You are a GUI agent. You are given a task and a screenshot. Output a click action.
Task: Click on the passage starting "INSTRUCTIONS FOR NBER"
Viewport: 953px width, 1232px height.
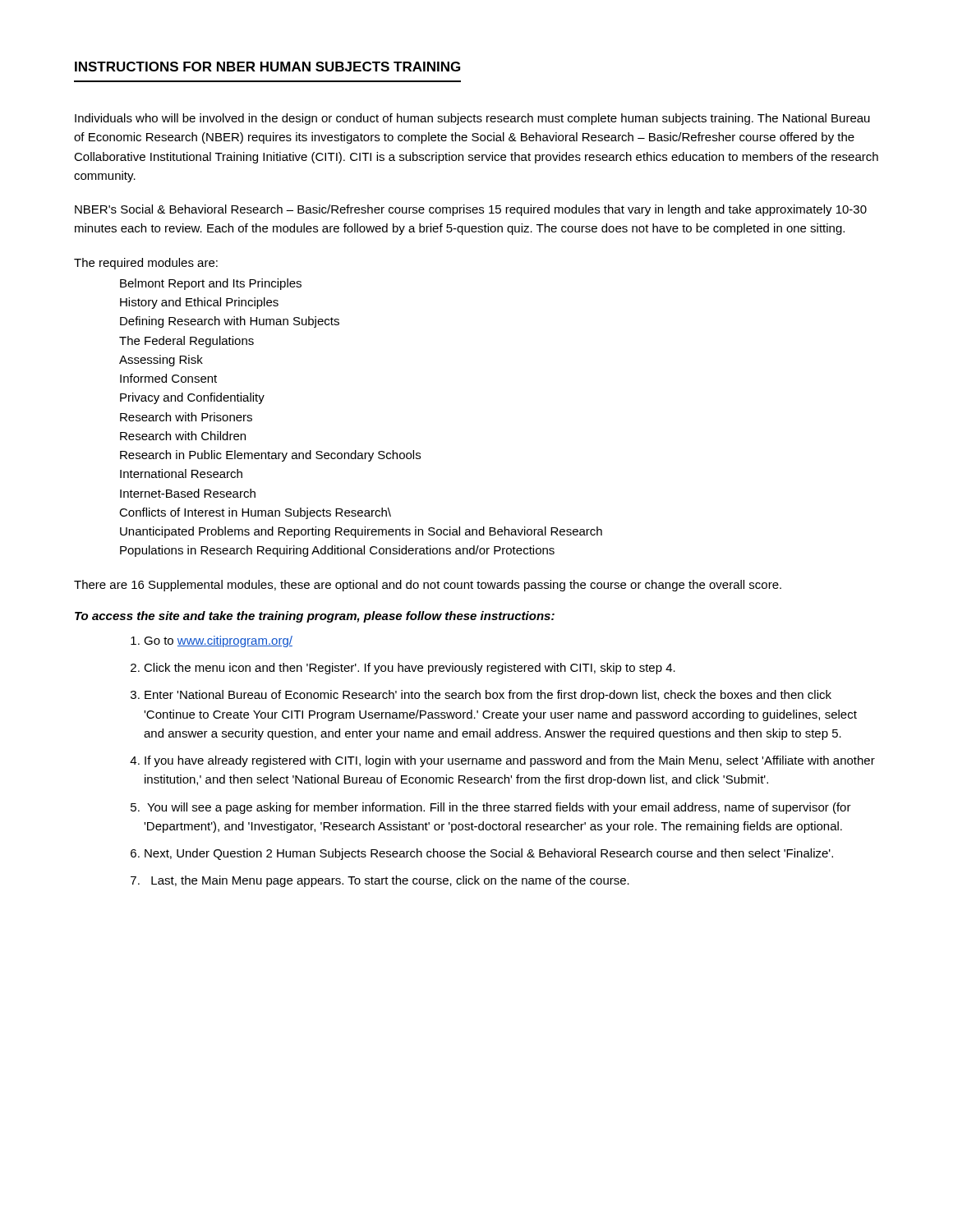tap(268, 67)
